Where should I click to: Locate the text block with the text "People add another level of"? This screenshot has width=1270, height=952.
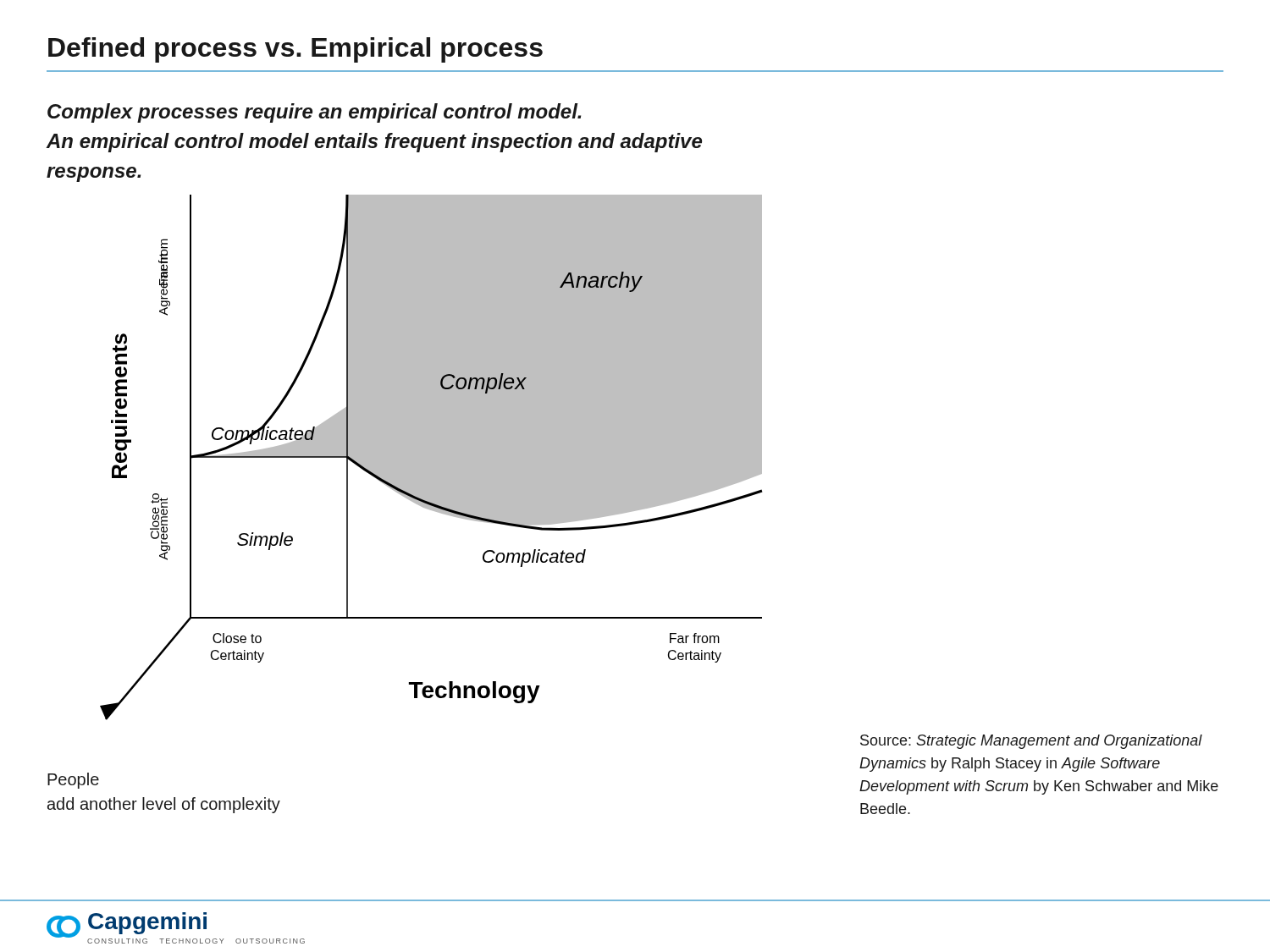coord(163,792)
